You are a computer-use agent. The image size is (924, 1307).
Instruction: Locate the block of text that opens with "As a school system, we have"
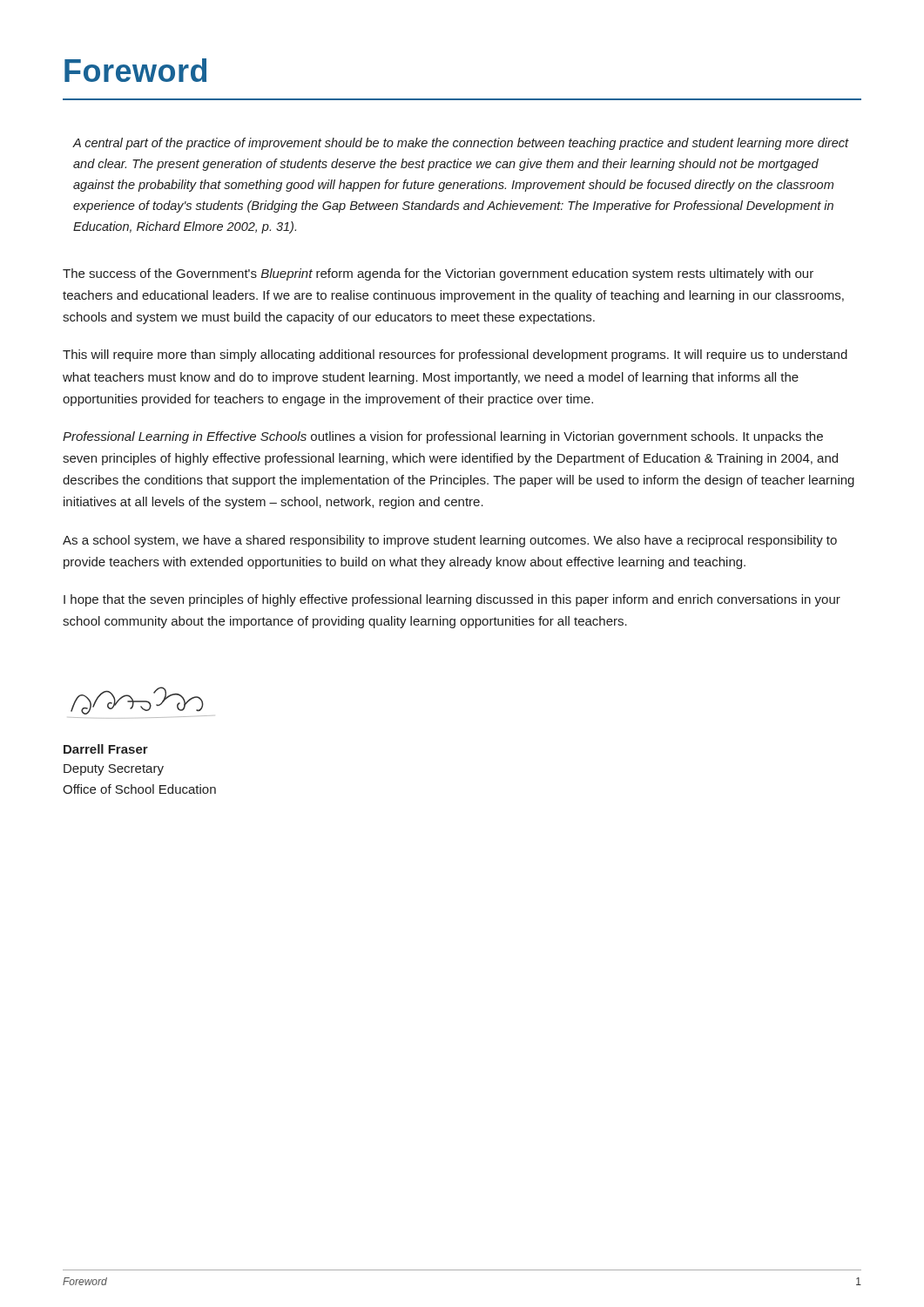[x=450, y=550]
